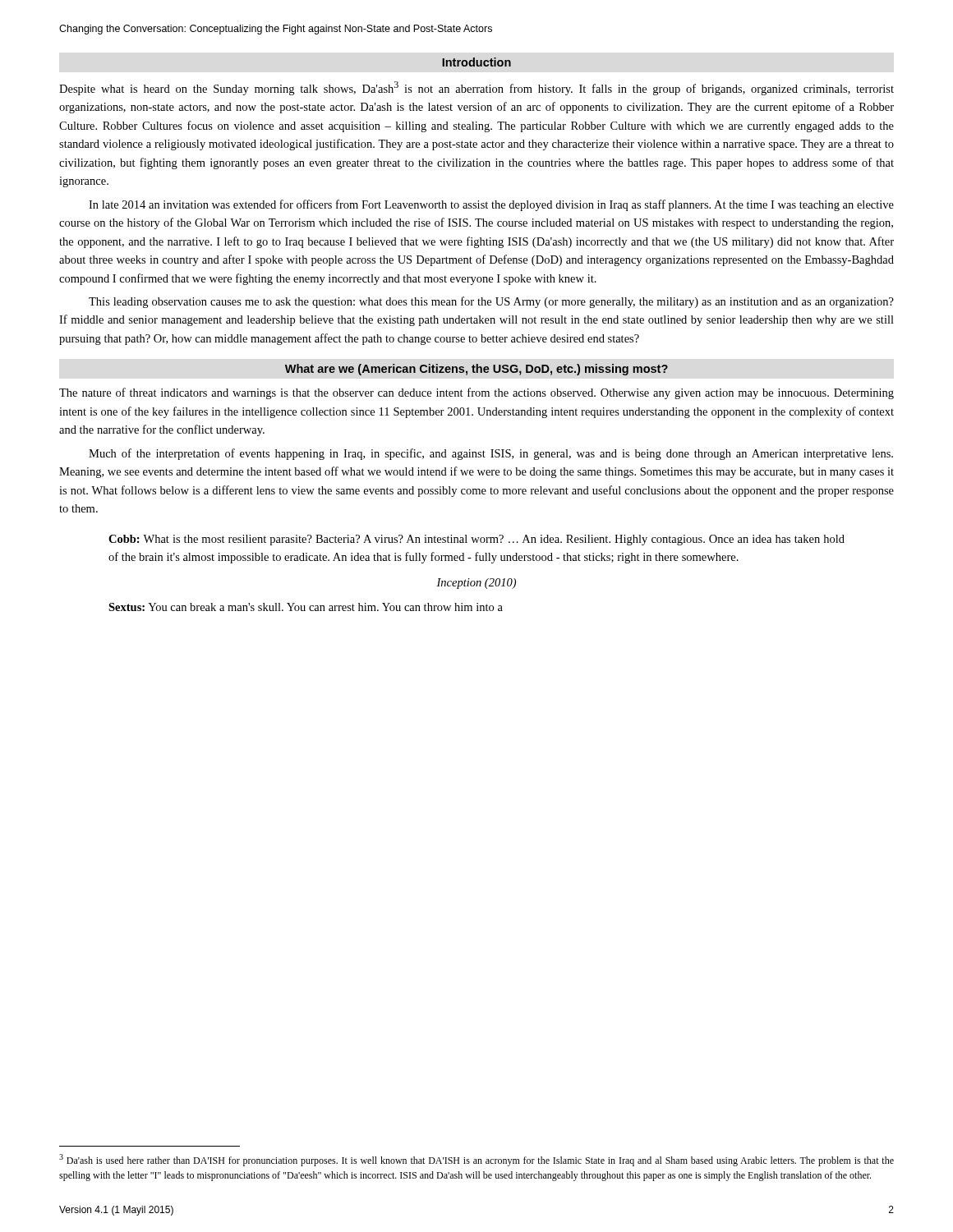Find the footnote that says "3 Da'ash is used here rather than DA'ISH"
The height and width of the screenshot is (1232, 953).
476,1167
